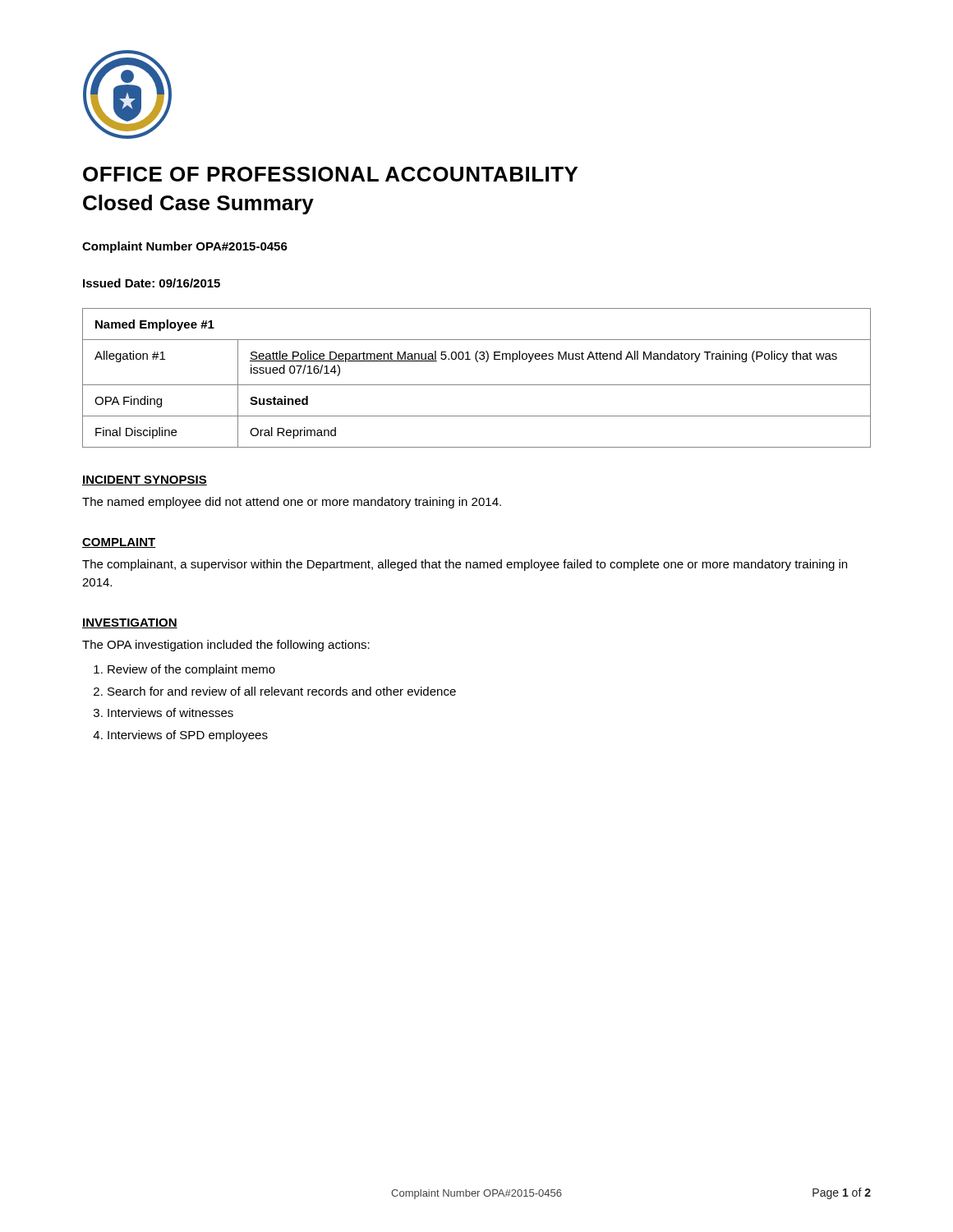Find "OFFICE OF PROFESSIONAL ACCOUNTABILITY Closed Case Summary" on this page
This screenshot has height=1232, width=953.
click(x=476, y=189)
